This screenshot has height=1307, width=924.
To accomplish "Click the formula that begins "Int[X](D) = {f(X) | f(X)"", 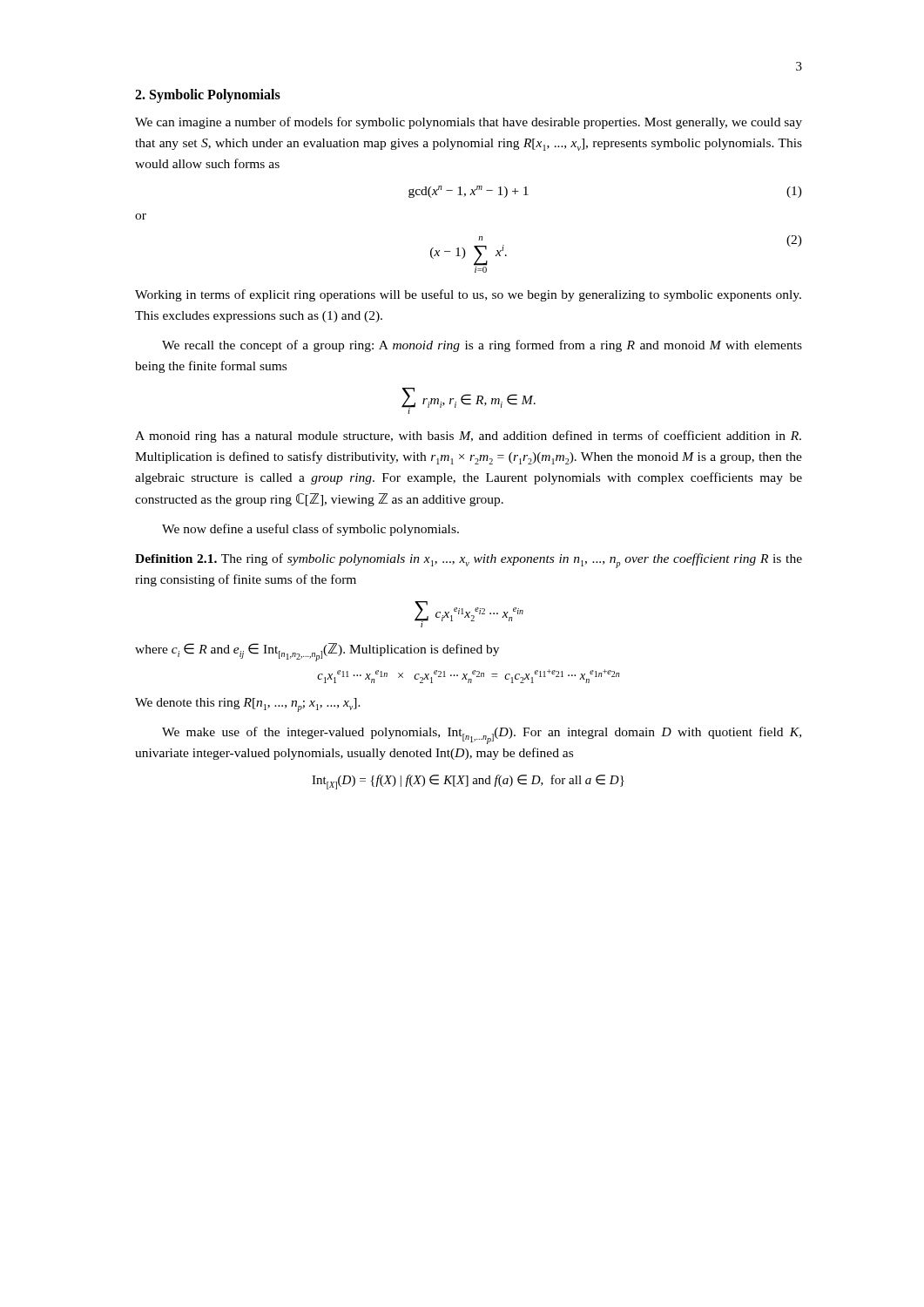I will (469, 780).
